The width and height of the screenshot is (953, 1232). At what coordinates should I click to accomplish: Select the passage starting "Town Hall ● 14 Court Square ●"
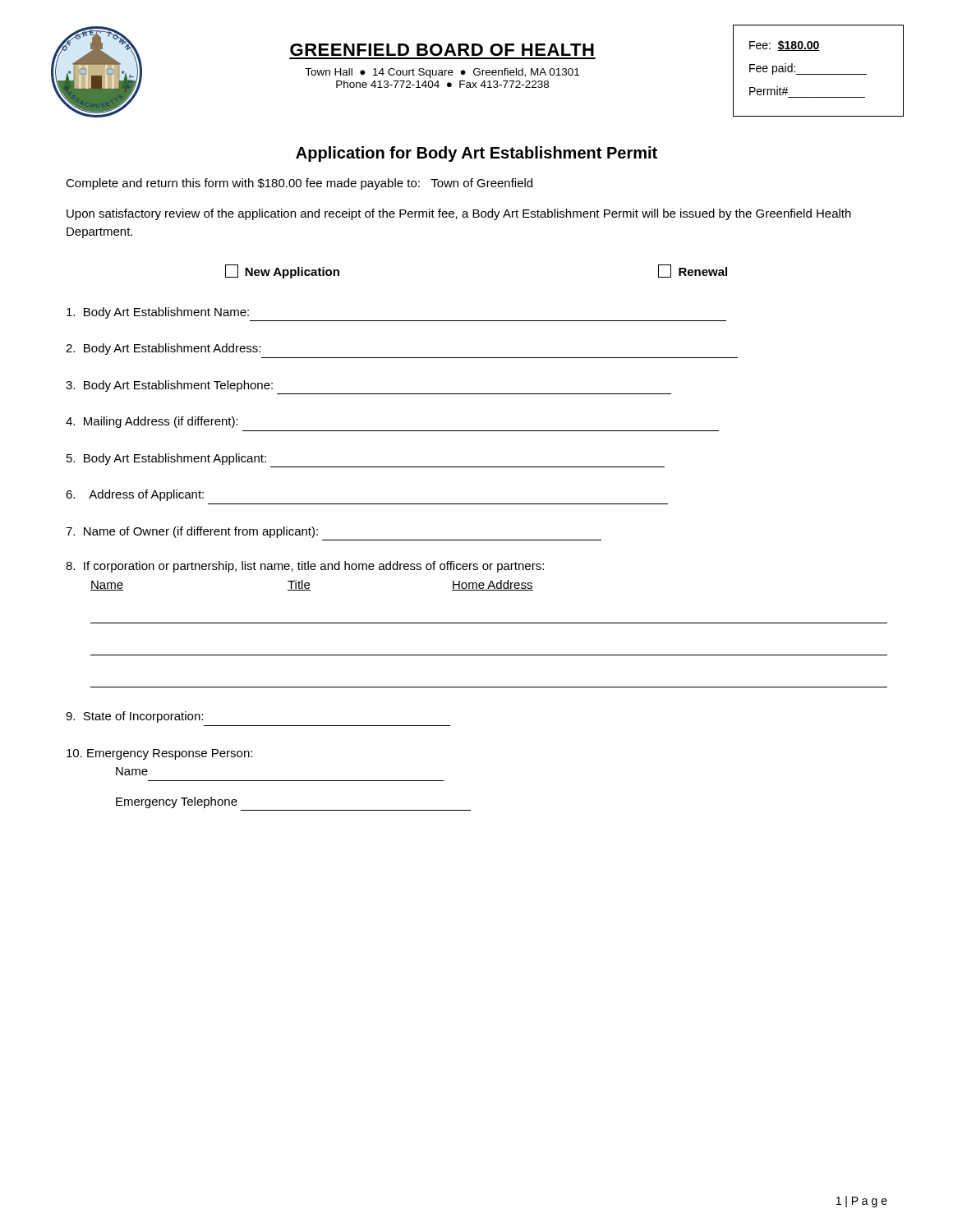[442, 78]
